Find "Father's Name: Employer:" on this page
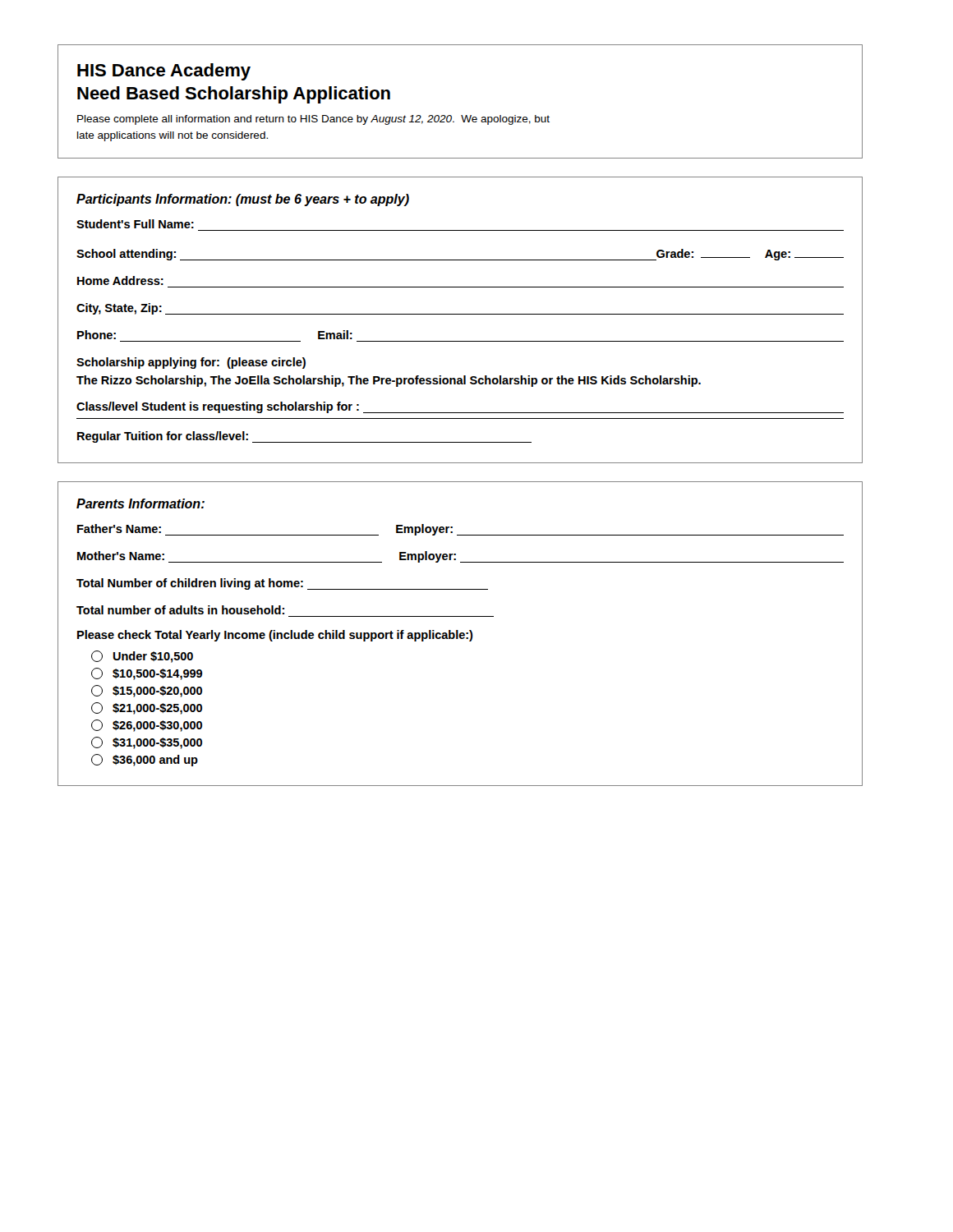Screen dimensions: 1232x953 click(460, 528)
